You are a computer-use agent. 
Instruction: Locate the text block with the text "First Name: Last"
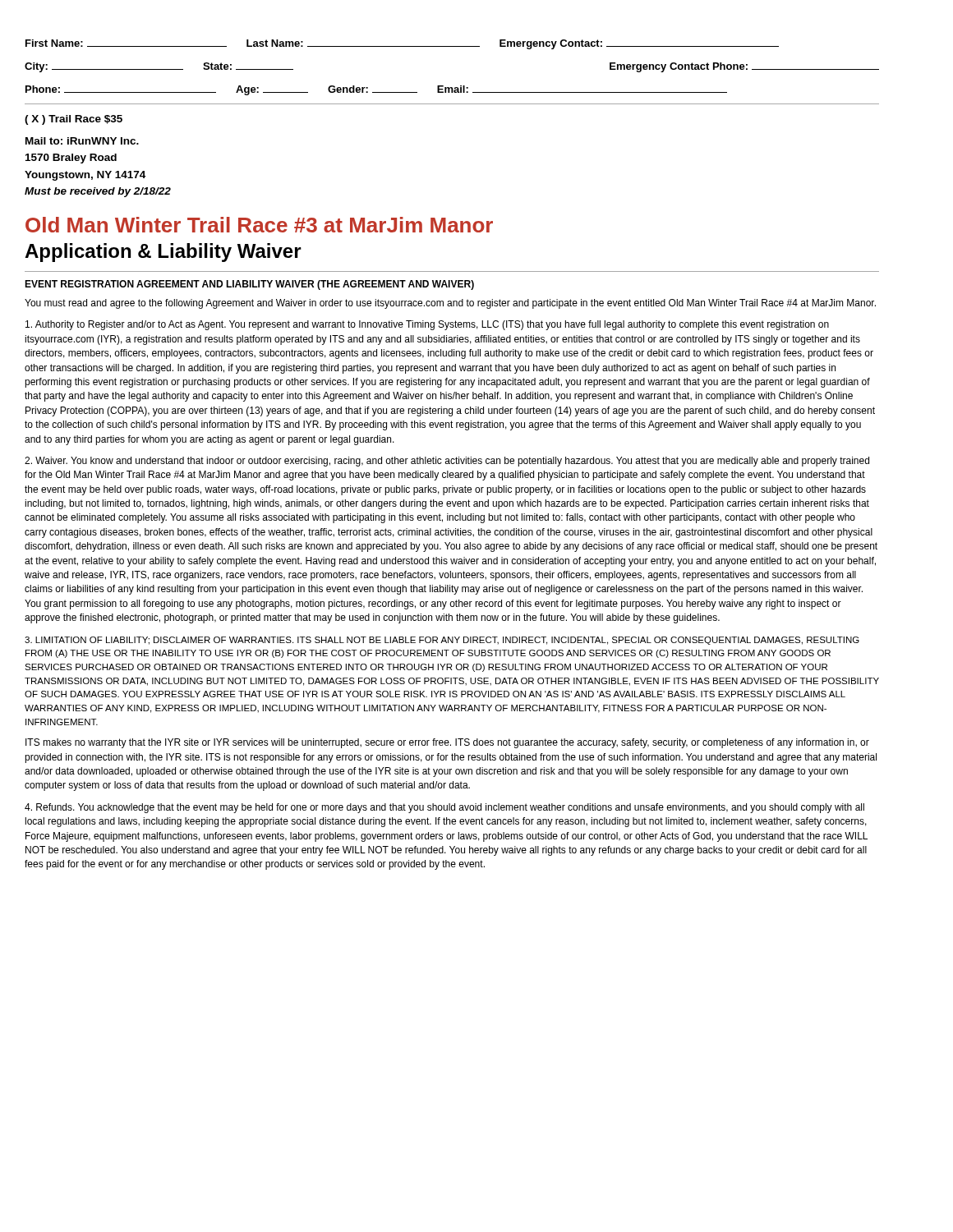[402, 41]
